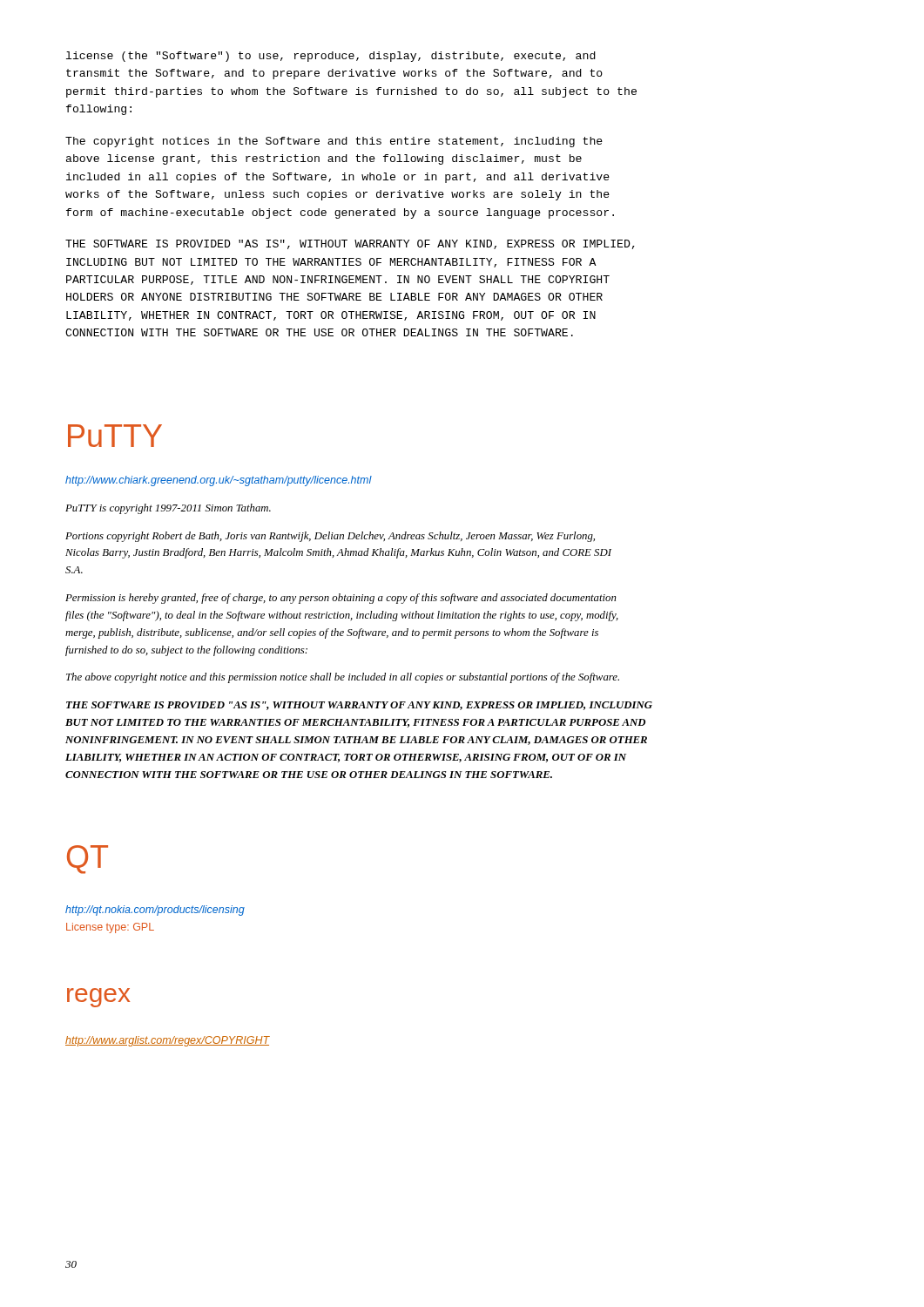This screenshot has width=924, height=1307.
Task: Find the element starting "Permission is hereby granted, free of charge,"
Action: coord(342,624)
